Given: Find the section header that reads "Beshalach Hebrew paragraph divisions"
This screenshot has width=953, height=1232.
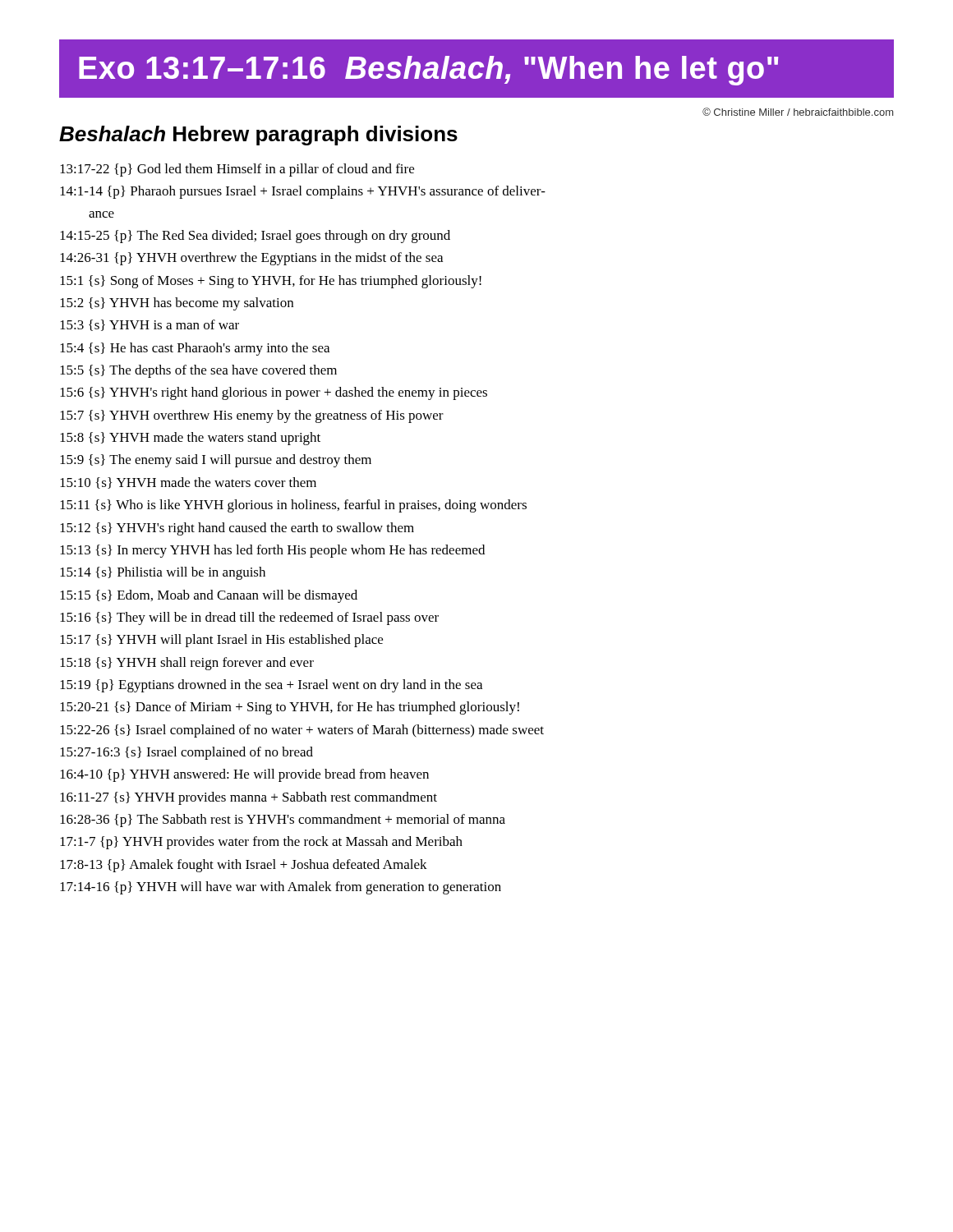Looking at the screenshot, I should coord(259,134).
